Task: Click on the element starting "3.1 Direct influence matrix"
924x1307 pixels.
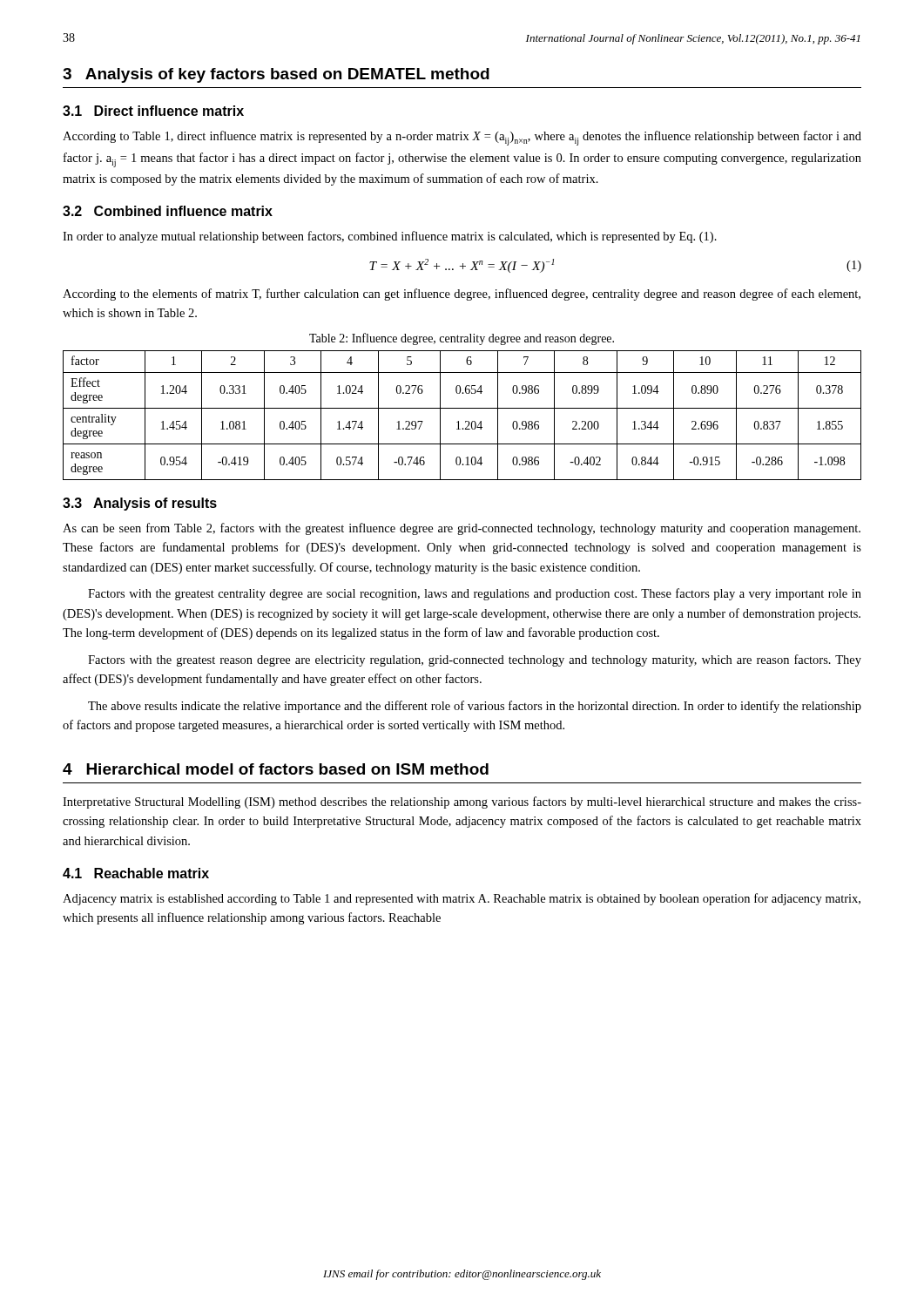Action: coord(153,111)
